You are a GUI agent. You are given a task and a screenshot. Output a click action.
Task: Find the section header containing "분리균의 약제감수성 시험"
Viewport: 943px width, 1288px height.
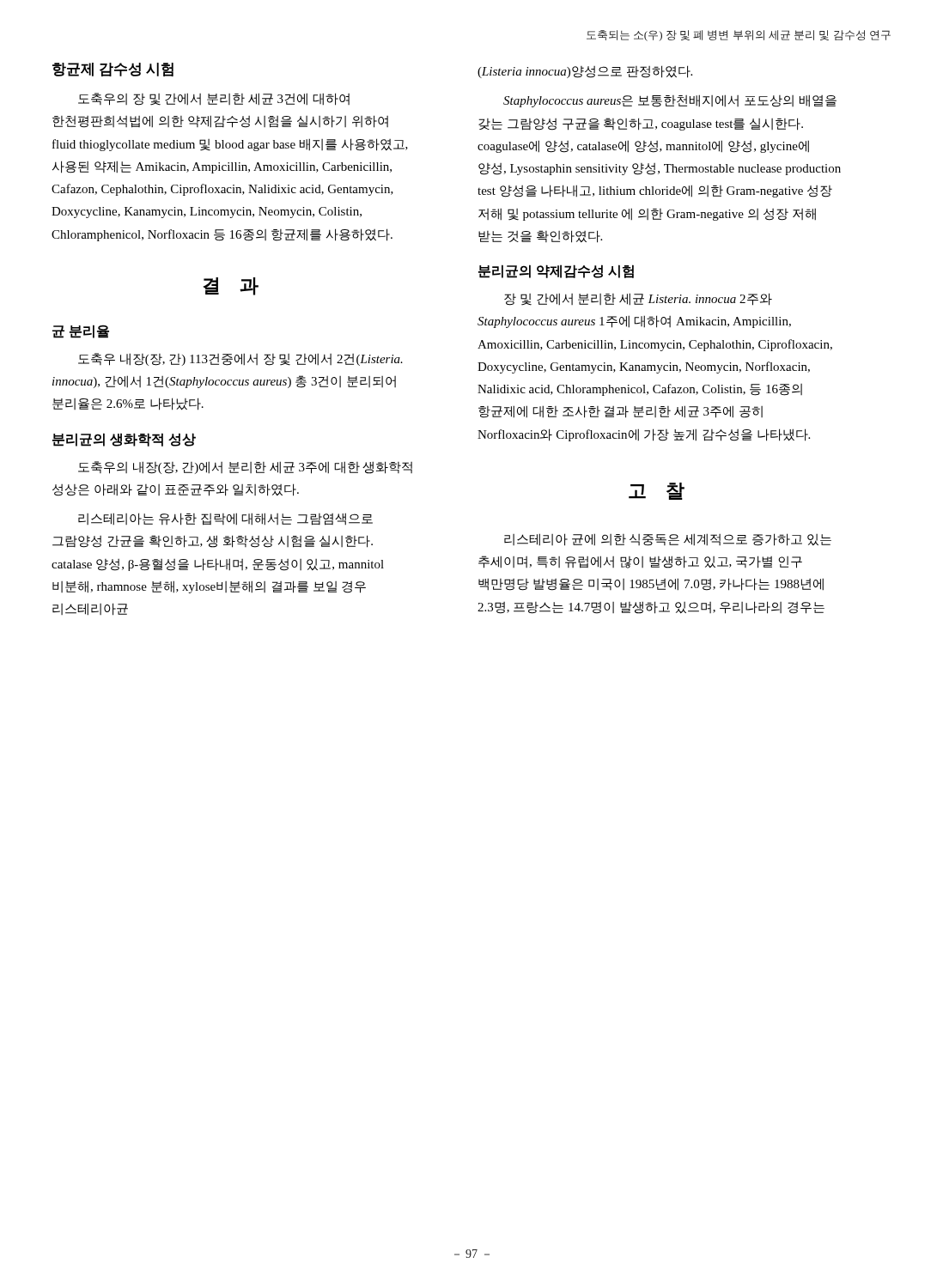[557, 271]
